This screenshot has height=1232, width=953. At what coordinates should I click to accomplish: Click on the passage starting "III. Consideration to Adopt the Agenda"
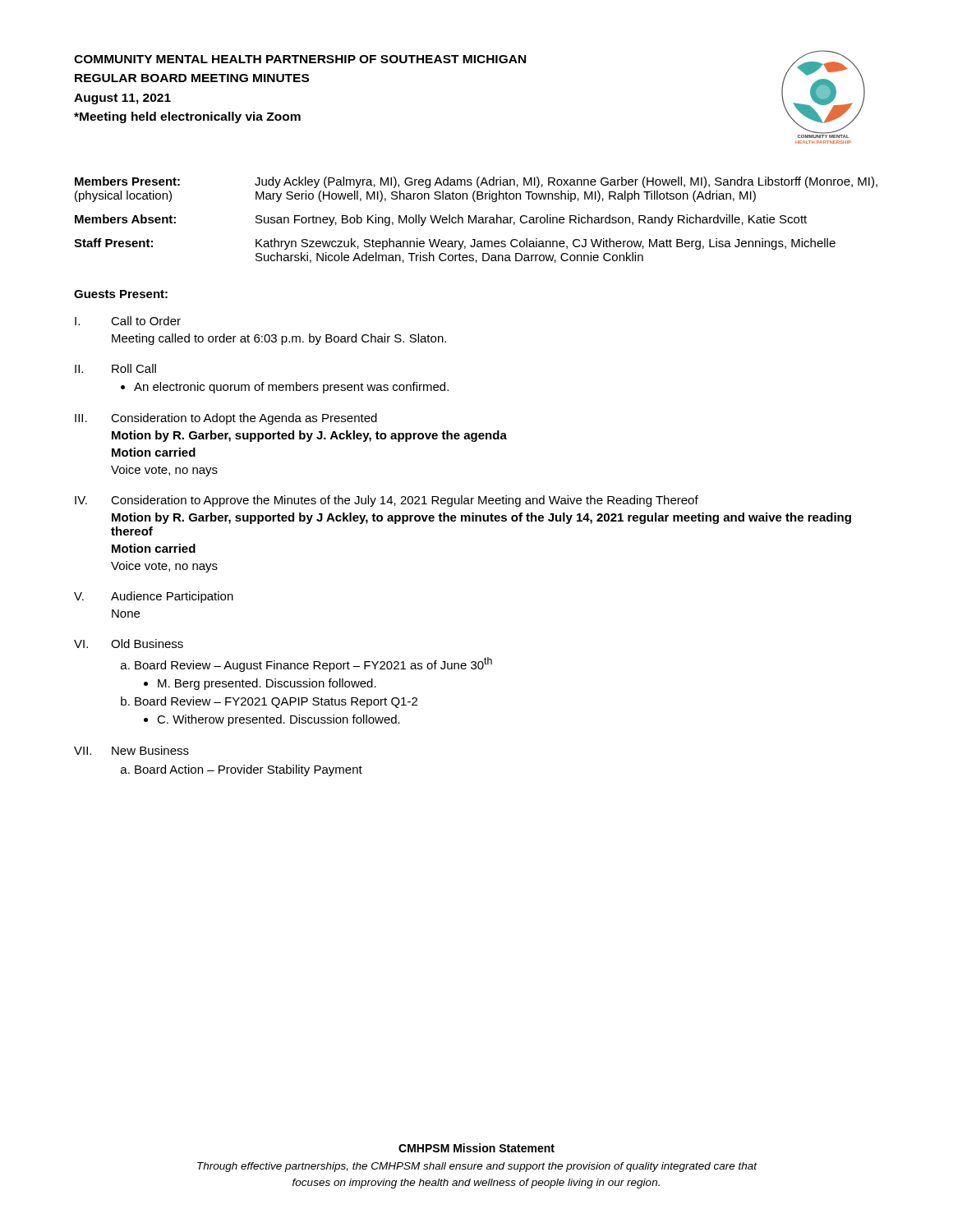476,445
